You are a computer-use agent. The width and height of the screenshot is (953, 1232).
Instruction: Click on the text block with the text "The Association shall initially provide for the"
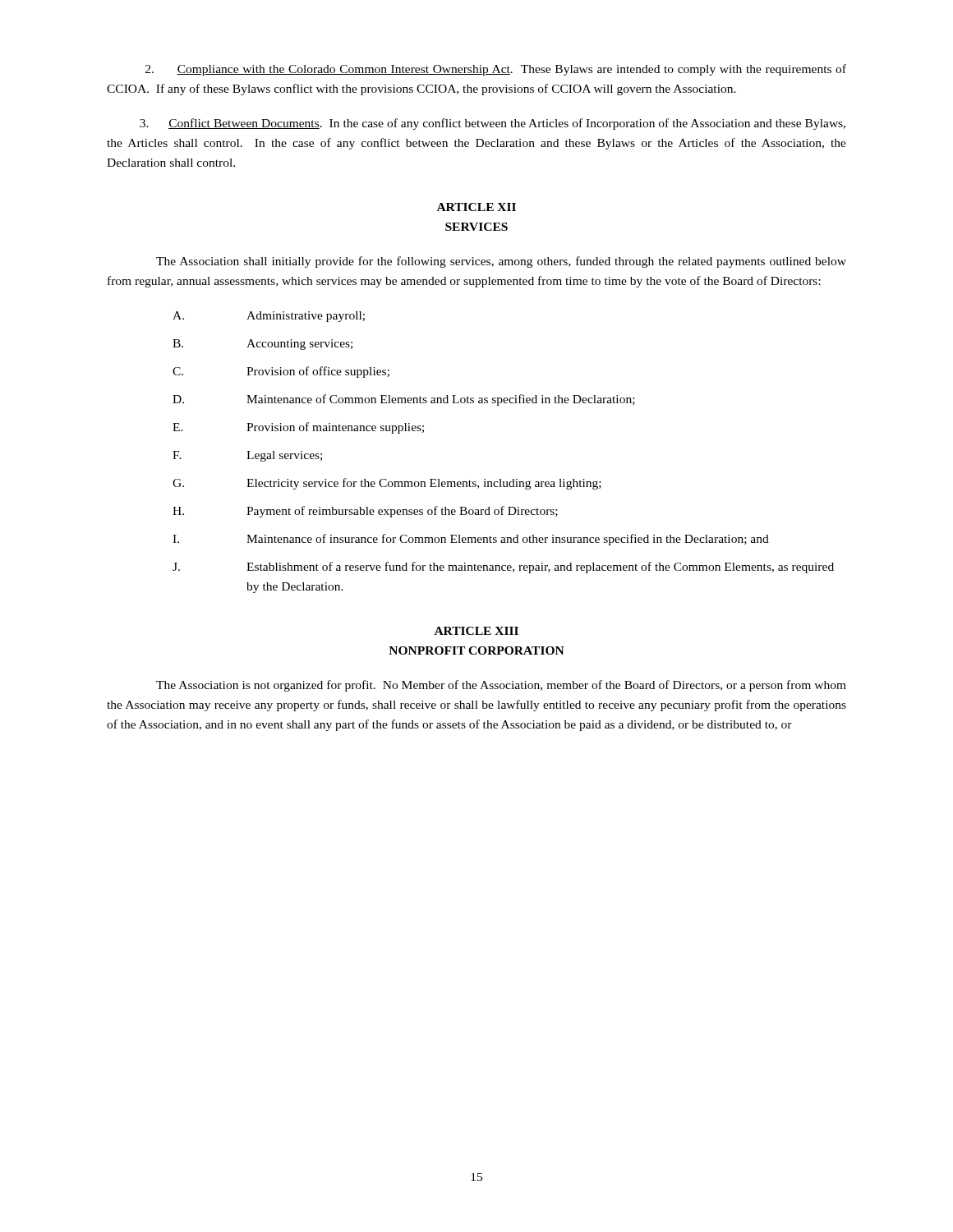476,271
